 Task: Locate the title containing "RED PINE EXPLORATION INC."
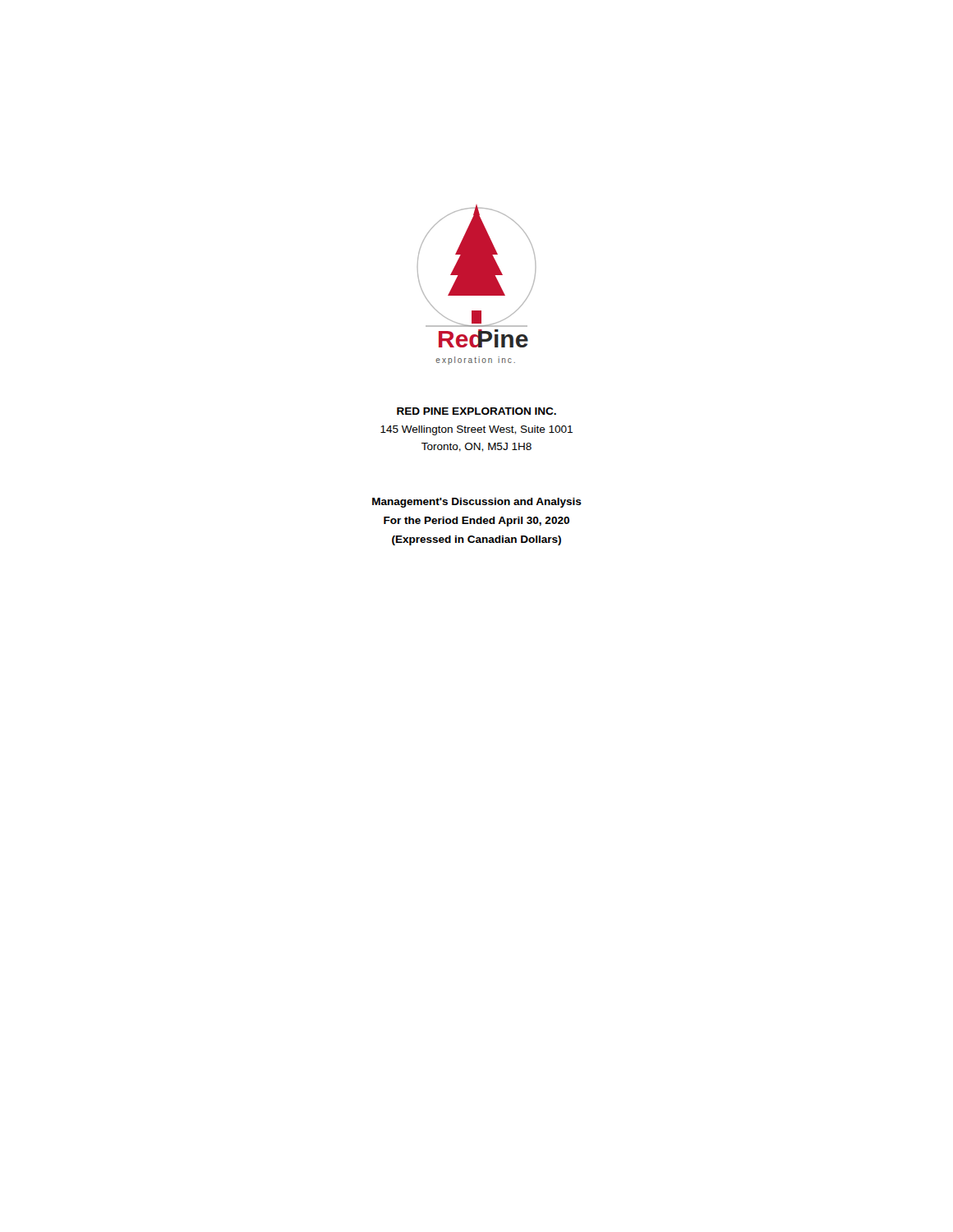[x=476, y=429]
